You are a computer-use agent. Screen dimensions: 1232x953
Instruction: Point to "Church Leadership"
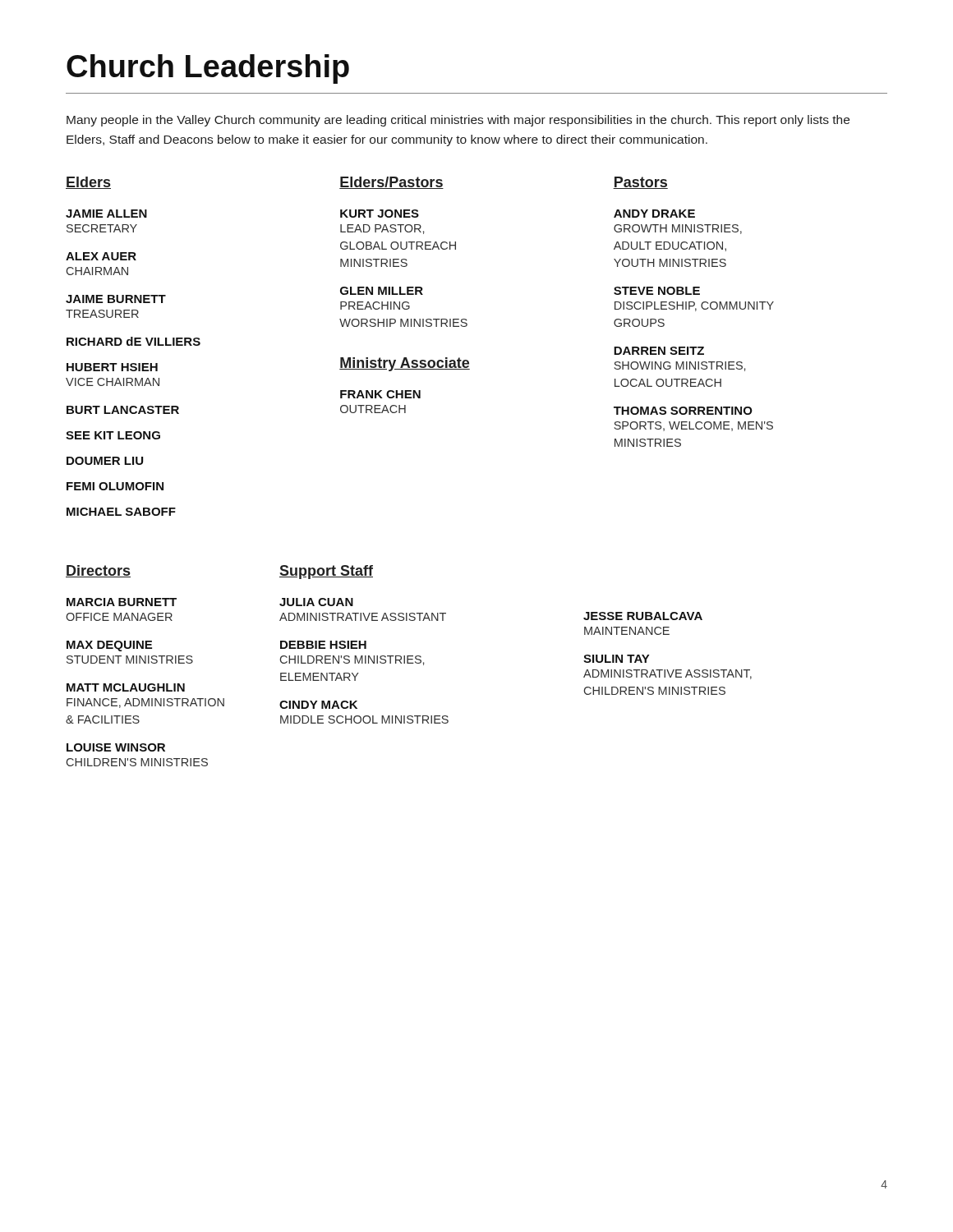click(208, 67)
